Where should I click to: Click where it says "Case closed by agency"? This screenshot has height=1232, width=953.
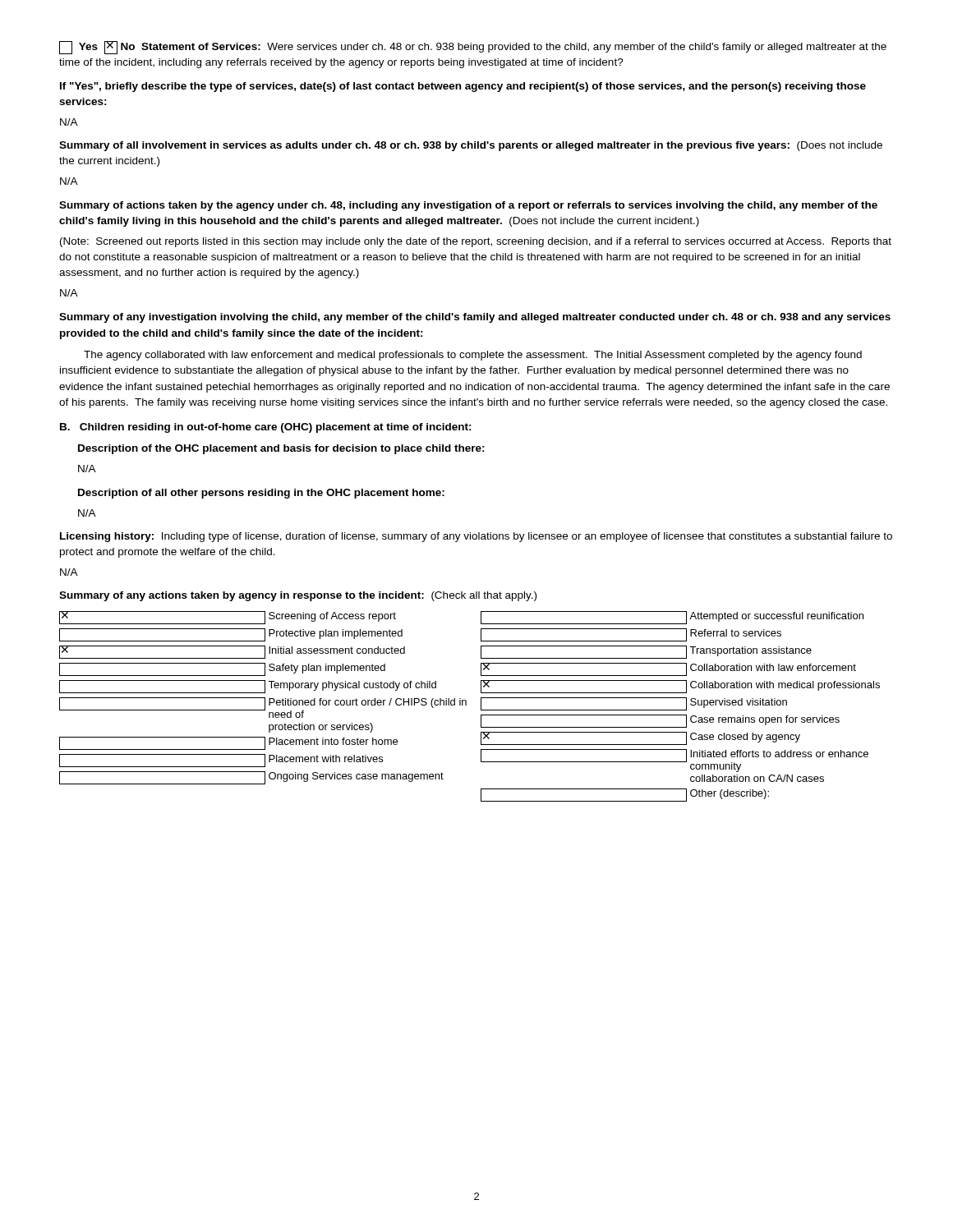(x=687, y=738)
